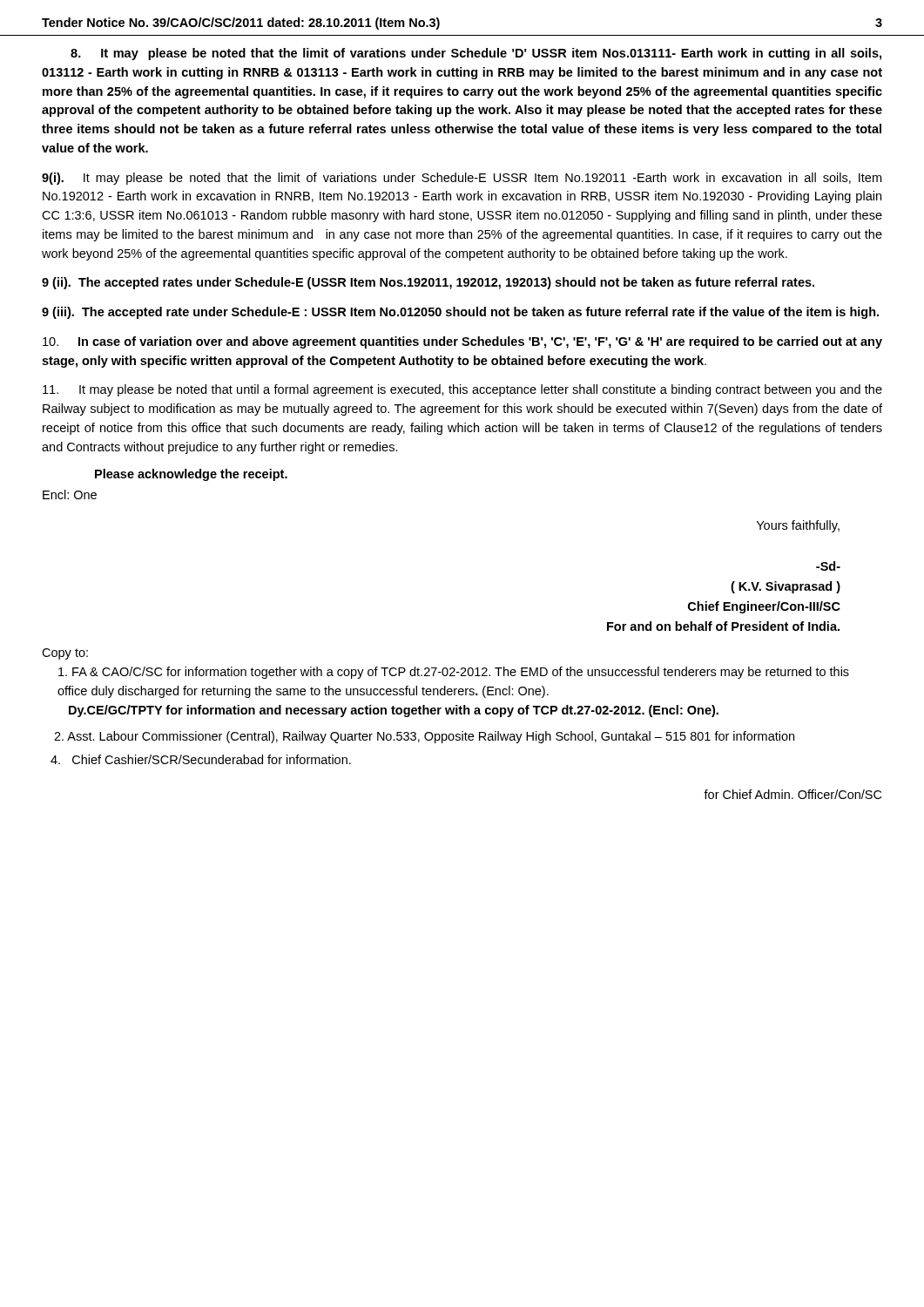The height and width of the screenshot is (1307, 924).
Task: Click where it says "4. Chief Cashier/SCR/Secunderabad for information."
Action: click(x=201, y=760)
